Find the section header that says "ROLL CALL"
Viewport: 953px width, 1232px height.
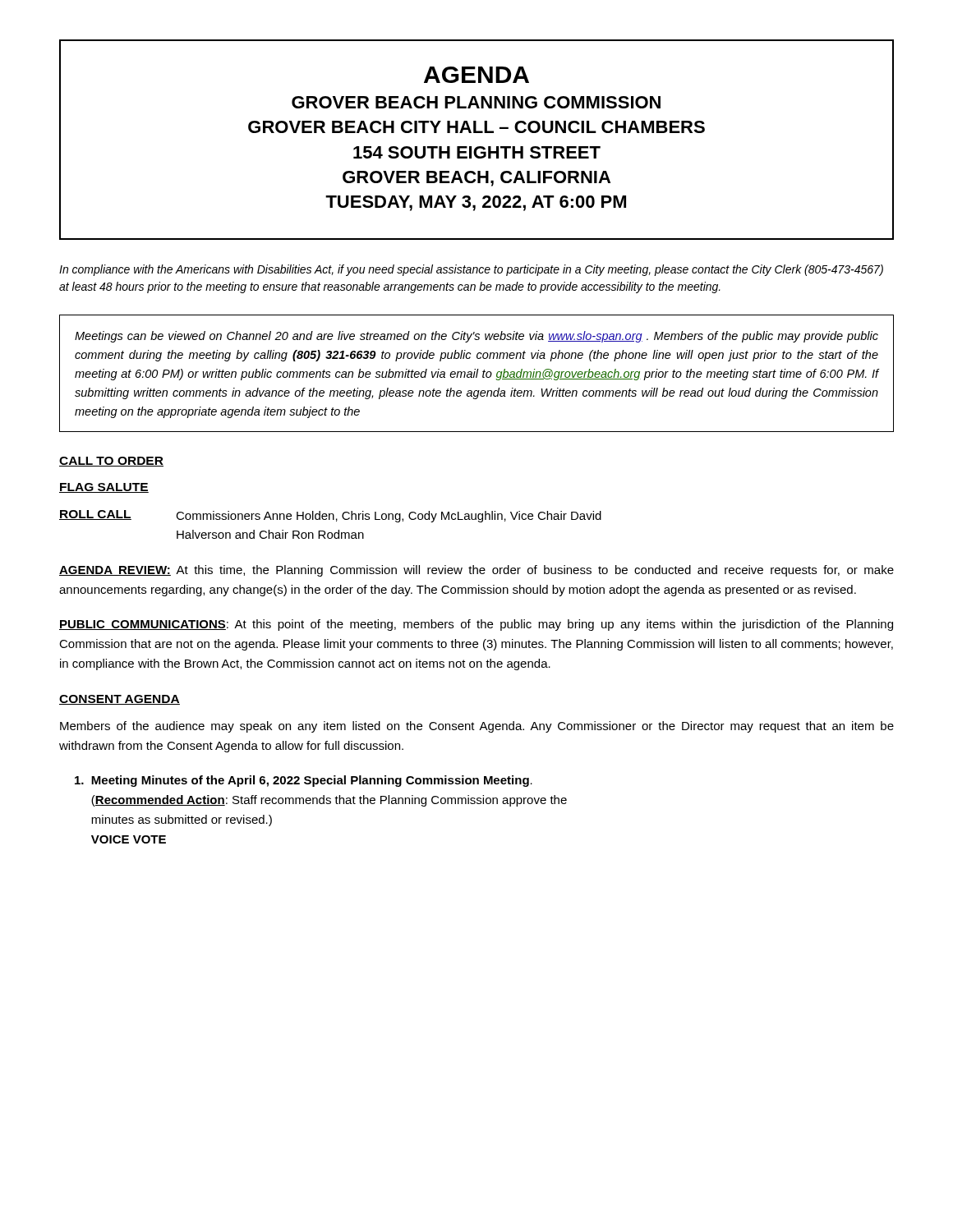[95, 513]
